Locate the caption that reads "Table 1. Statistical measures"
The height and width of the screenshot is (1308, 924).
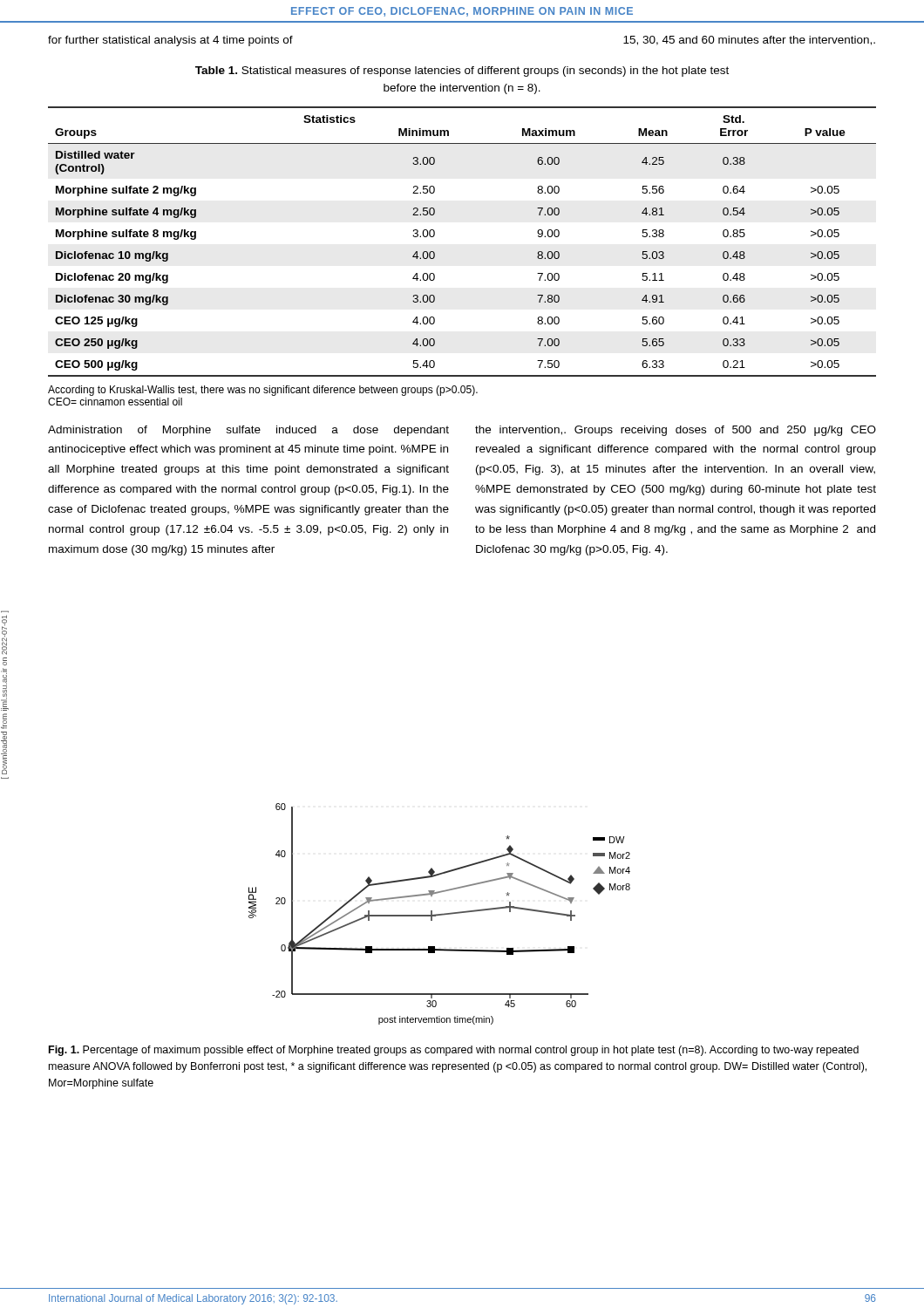tap(462, 79)
